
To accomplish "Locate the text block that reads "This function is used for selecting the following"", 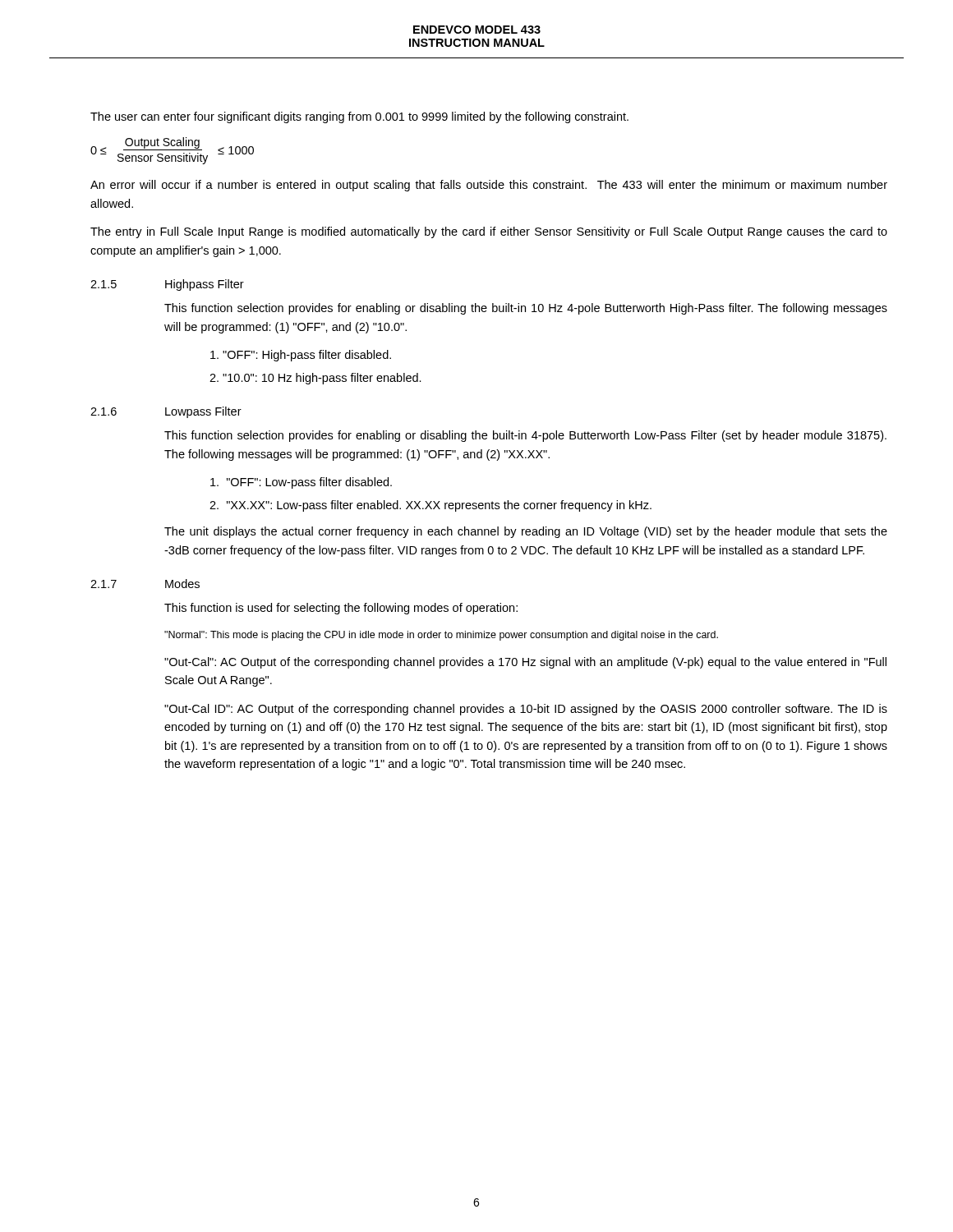I will click(x=341, y=608).
